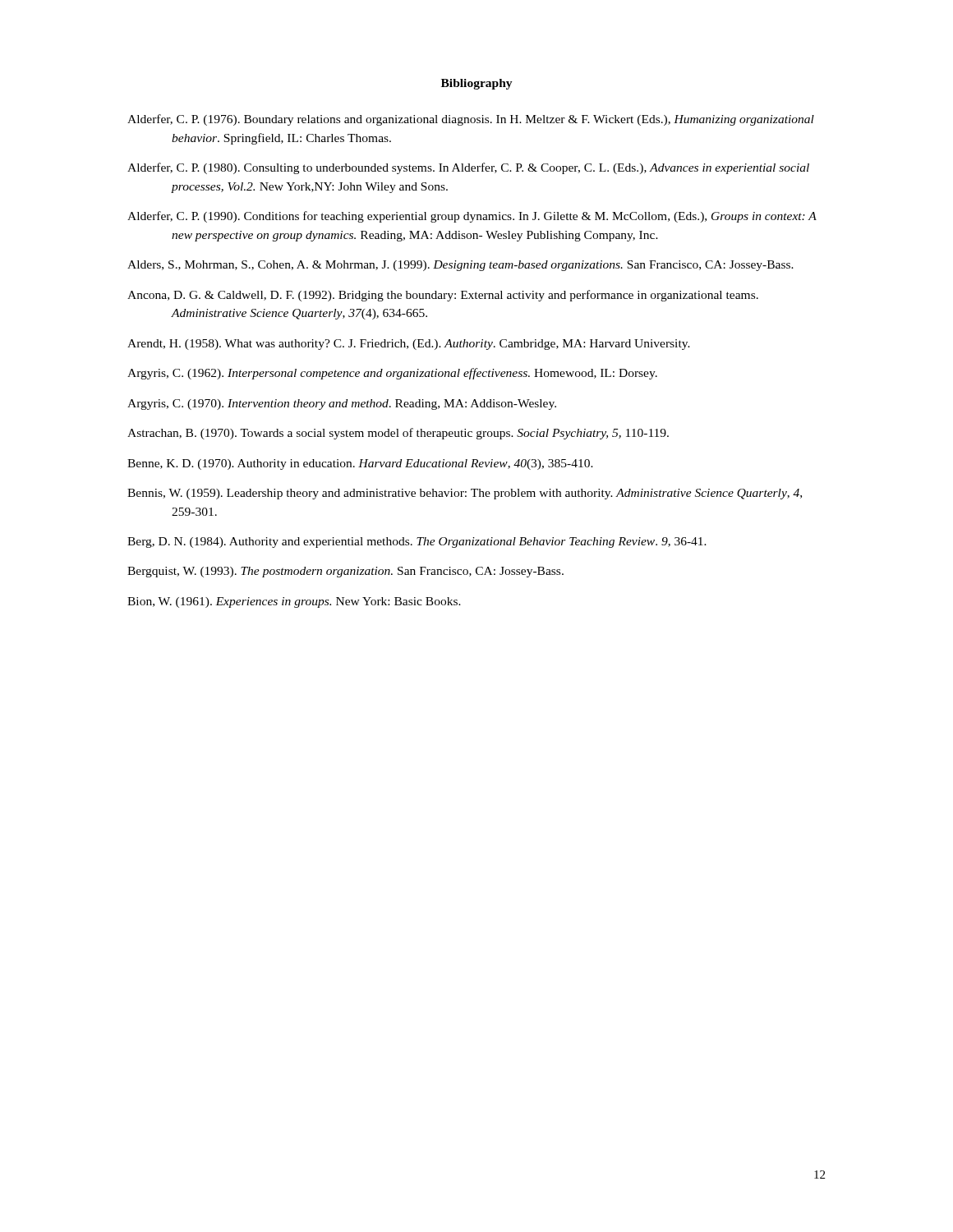Viewport: 953px width, 1232px height.
Task: Select the passage starting "Berg, D. N."
Action: tap(417, 541)
